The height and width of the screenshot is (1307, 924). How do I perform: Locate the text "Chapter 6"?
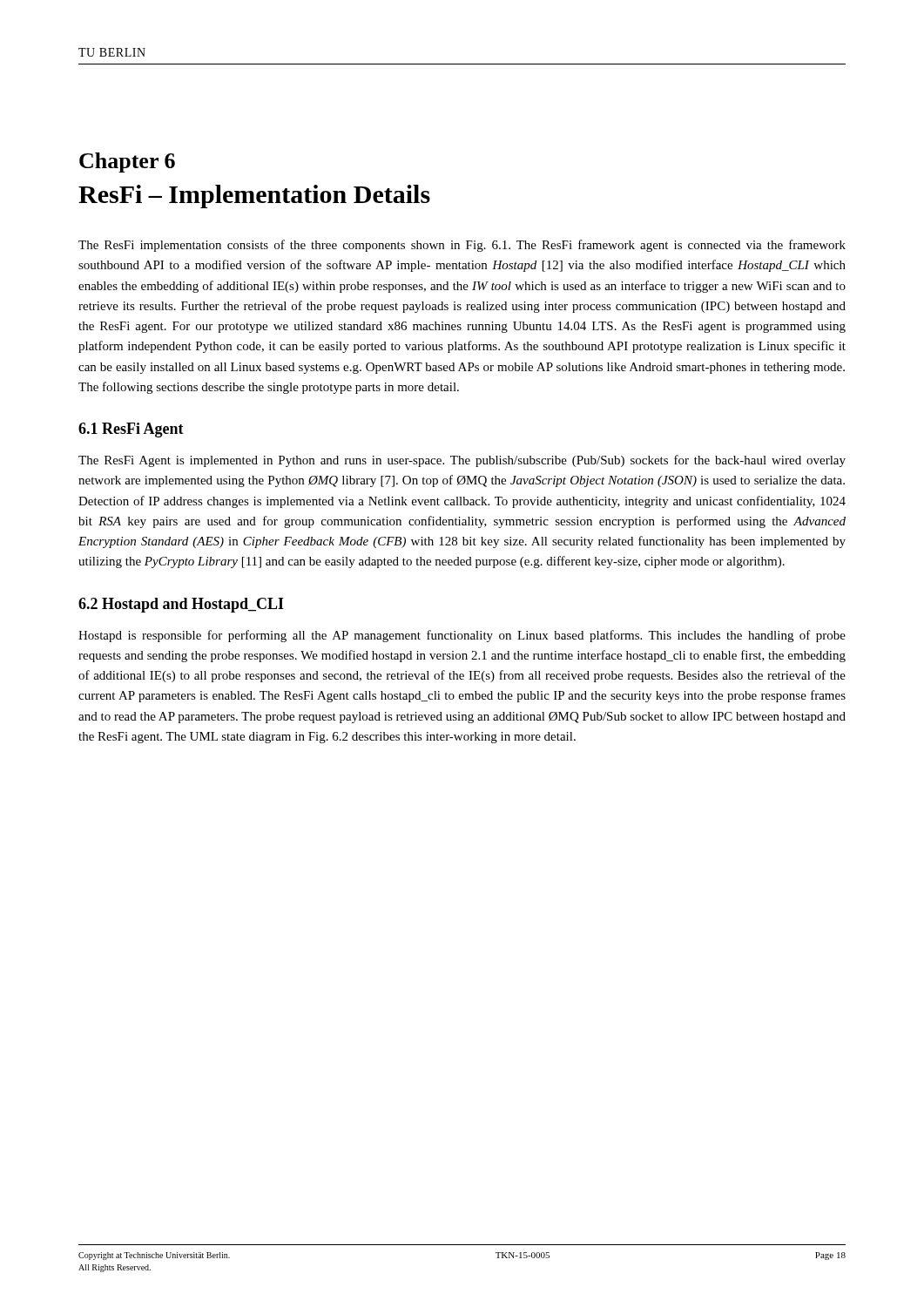coord(127,161)
